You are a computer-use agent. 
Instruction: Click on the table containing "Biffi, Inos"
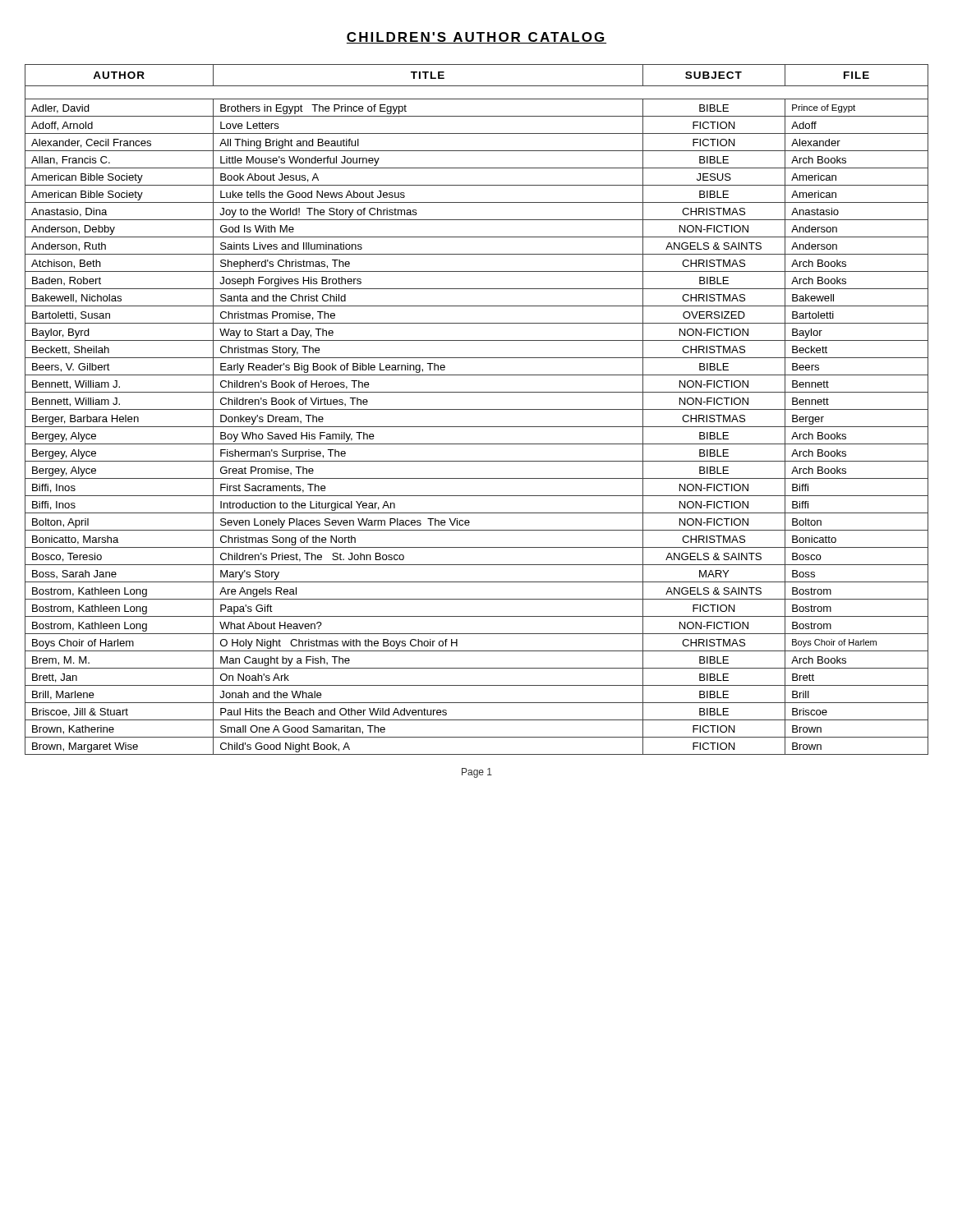(x=476, y=409)
